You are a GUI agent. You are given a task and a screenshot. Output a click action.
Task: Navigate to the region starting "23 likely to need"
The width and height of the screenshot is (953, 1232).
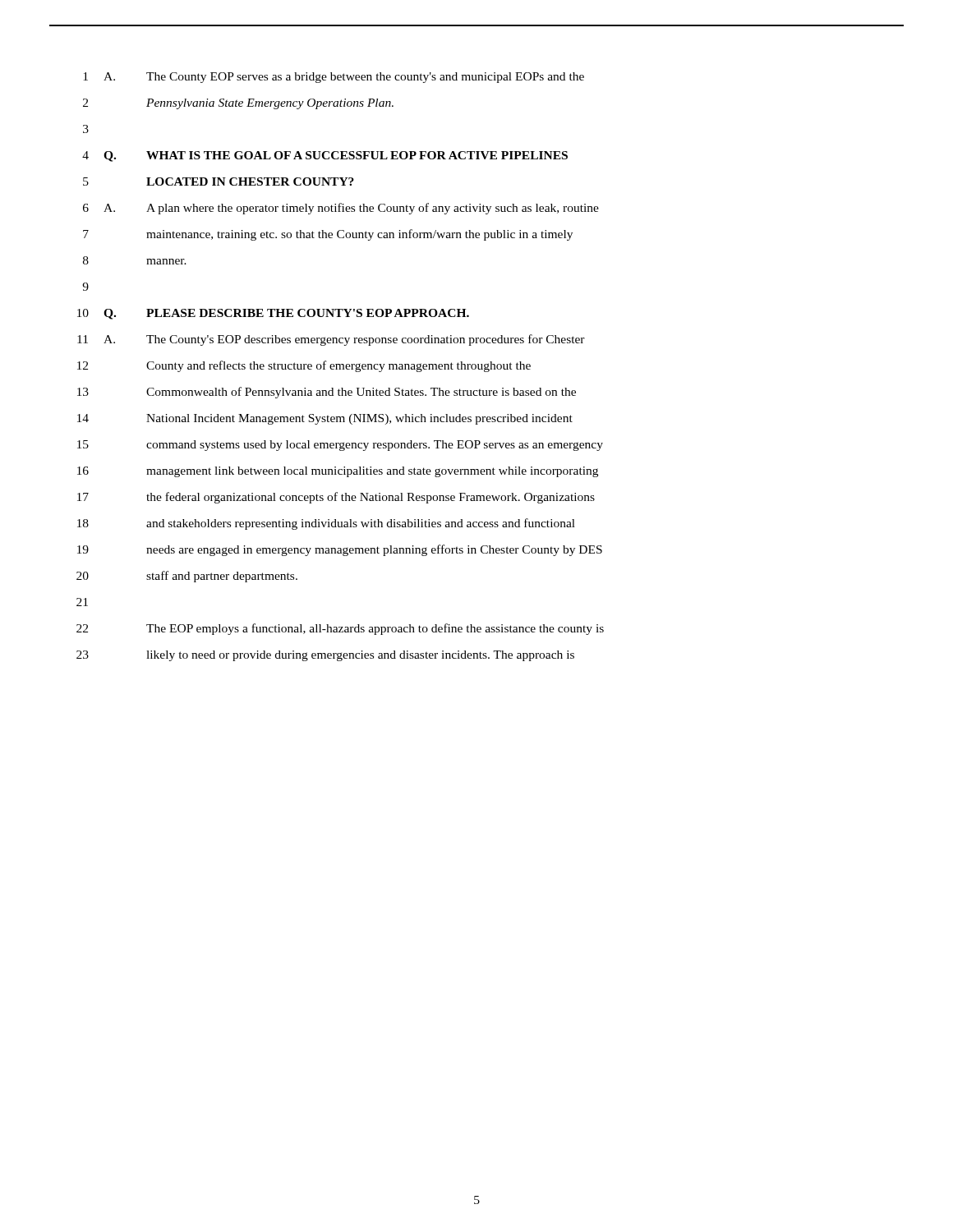[x=476, y=655]
